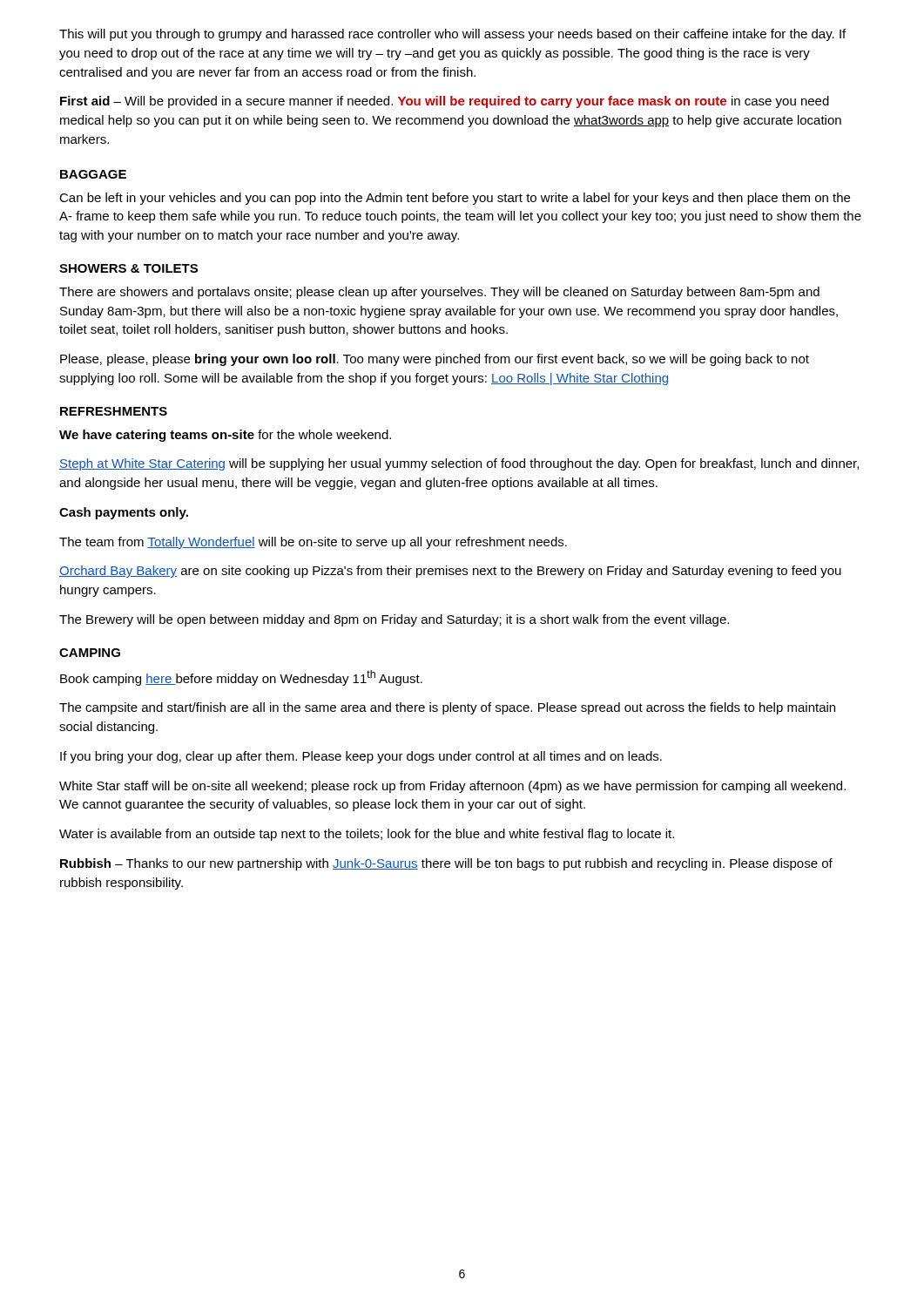924x1307 pixels.
Task: Select the block starting "Water is available from an outside"
Action: (x=367, y=833)
